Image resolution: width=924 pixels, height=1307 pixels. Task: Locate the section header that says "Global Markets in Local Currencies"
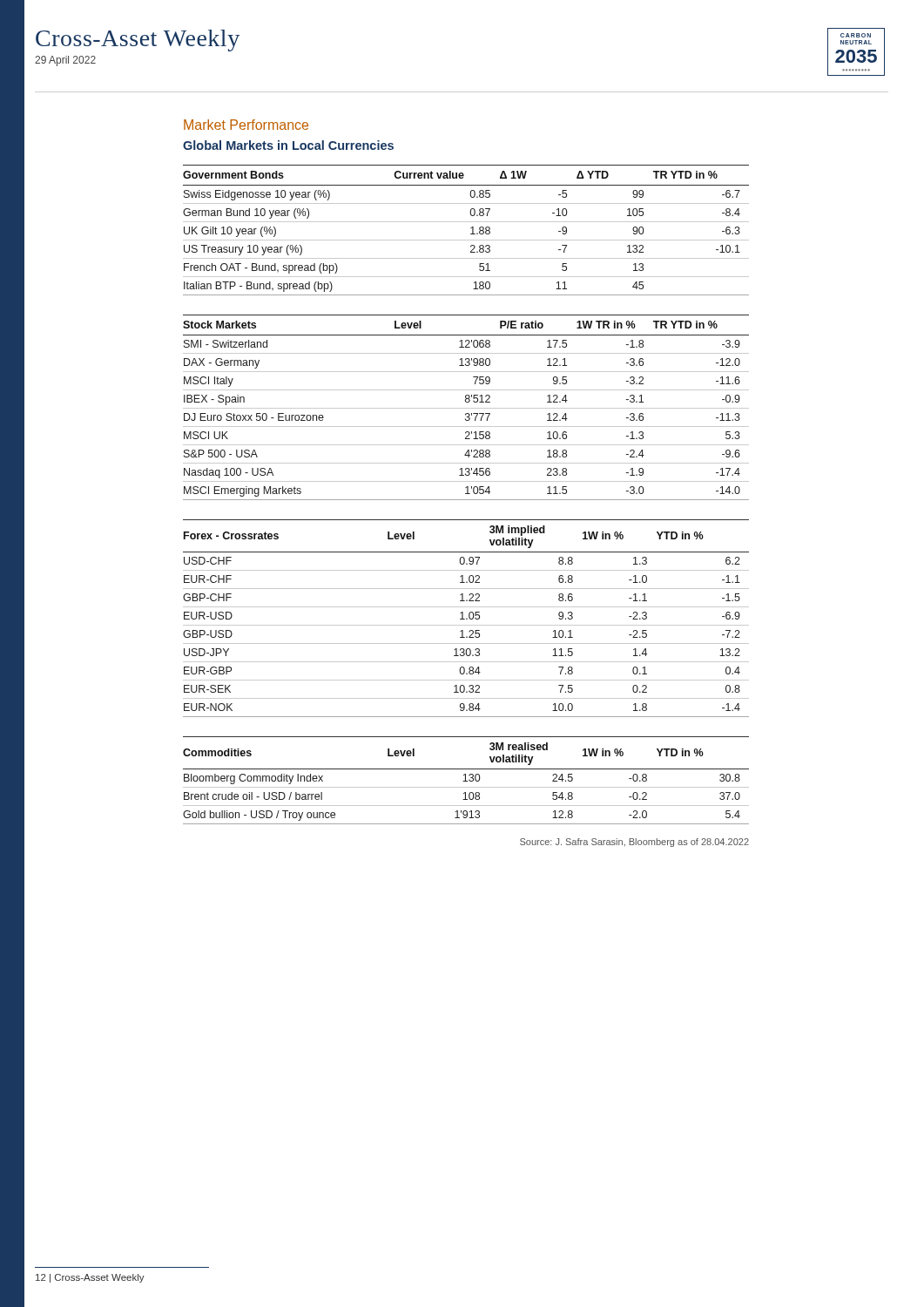click(288, 145)
